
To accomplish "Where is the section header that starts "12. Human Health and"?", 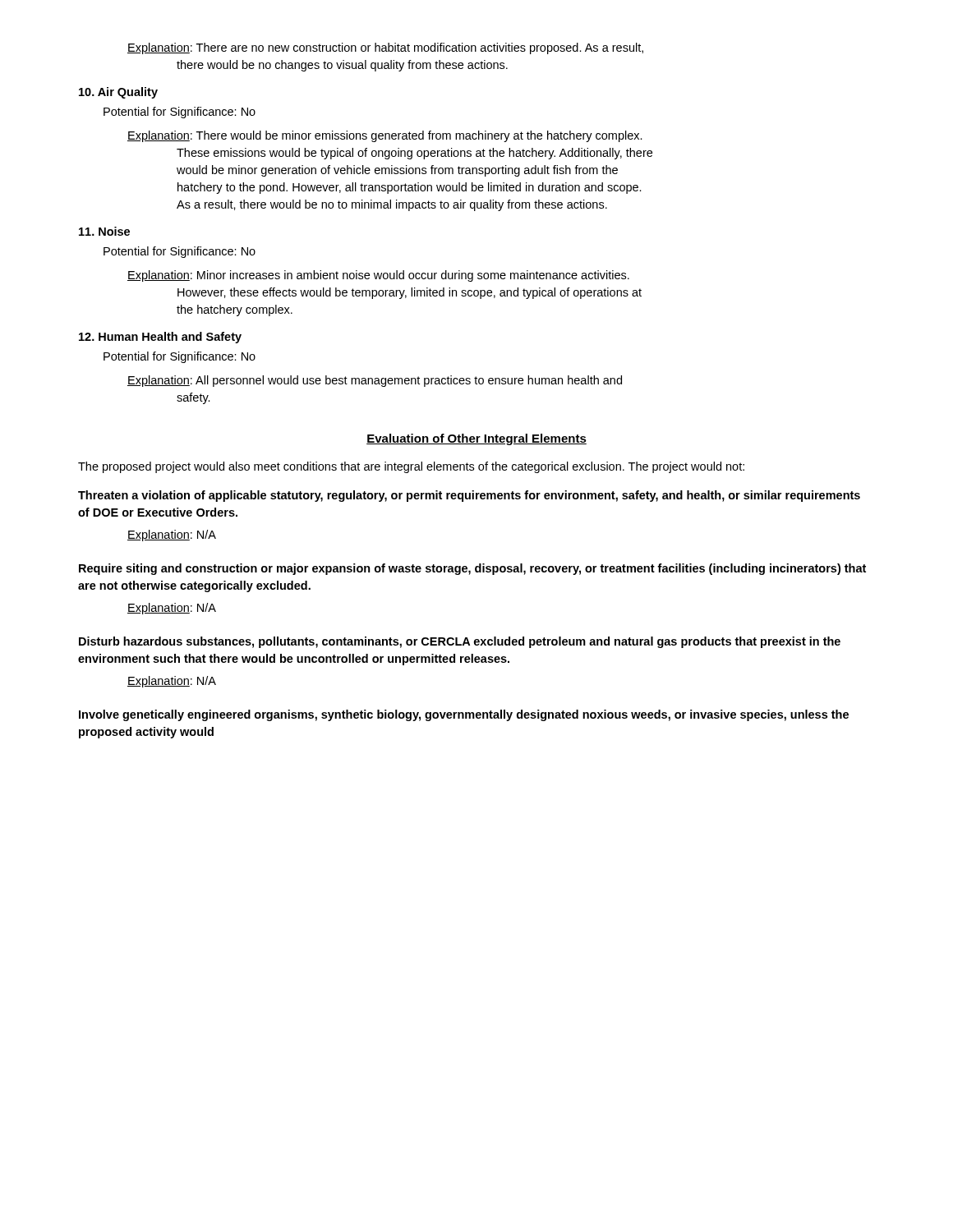I will click(160, 337).
